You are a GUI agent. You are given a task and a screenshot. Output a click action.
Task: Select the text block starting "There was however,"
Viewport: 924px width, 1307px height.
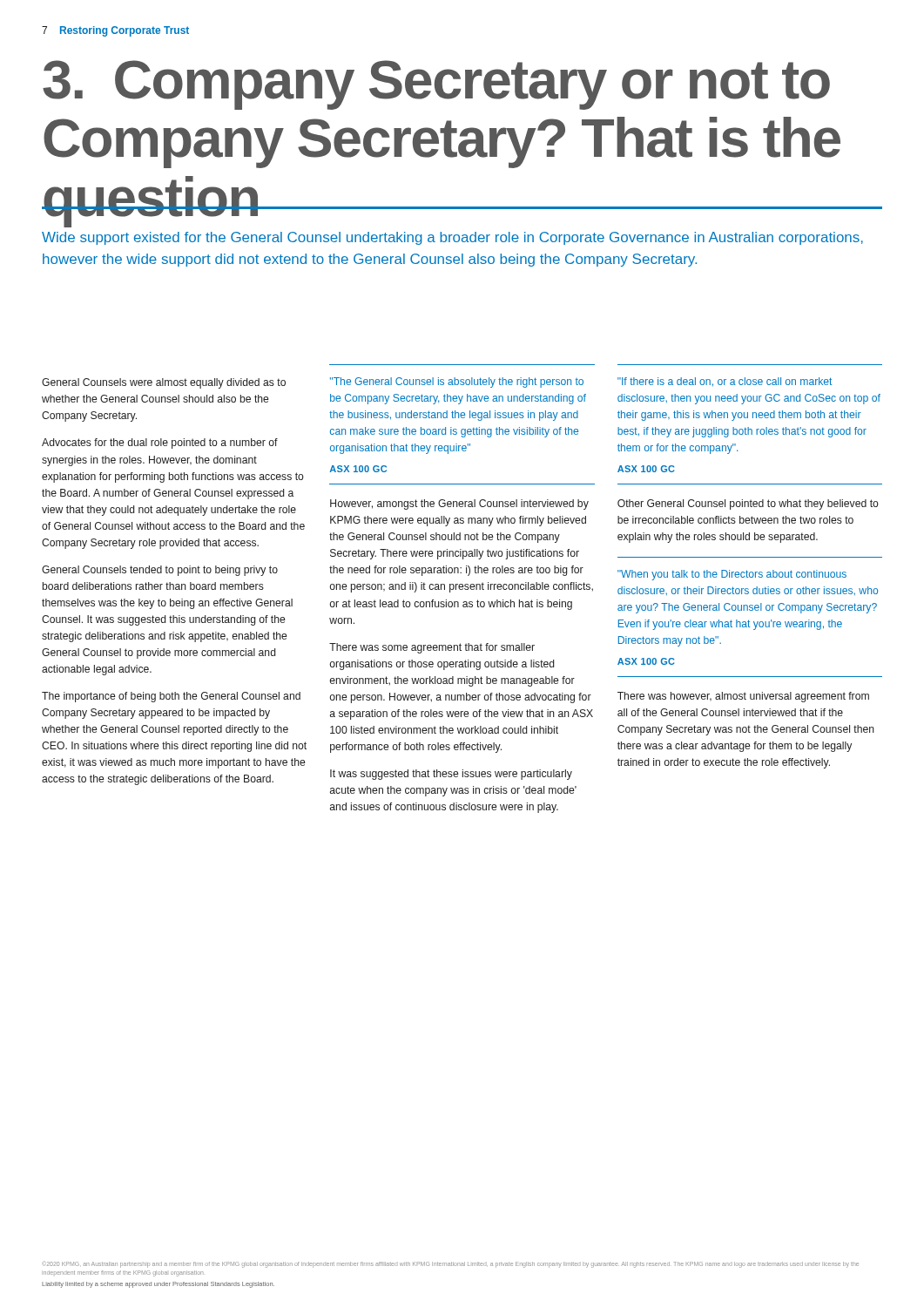point(750,730)
